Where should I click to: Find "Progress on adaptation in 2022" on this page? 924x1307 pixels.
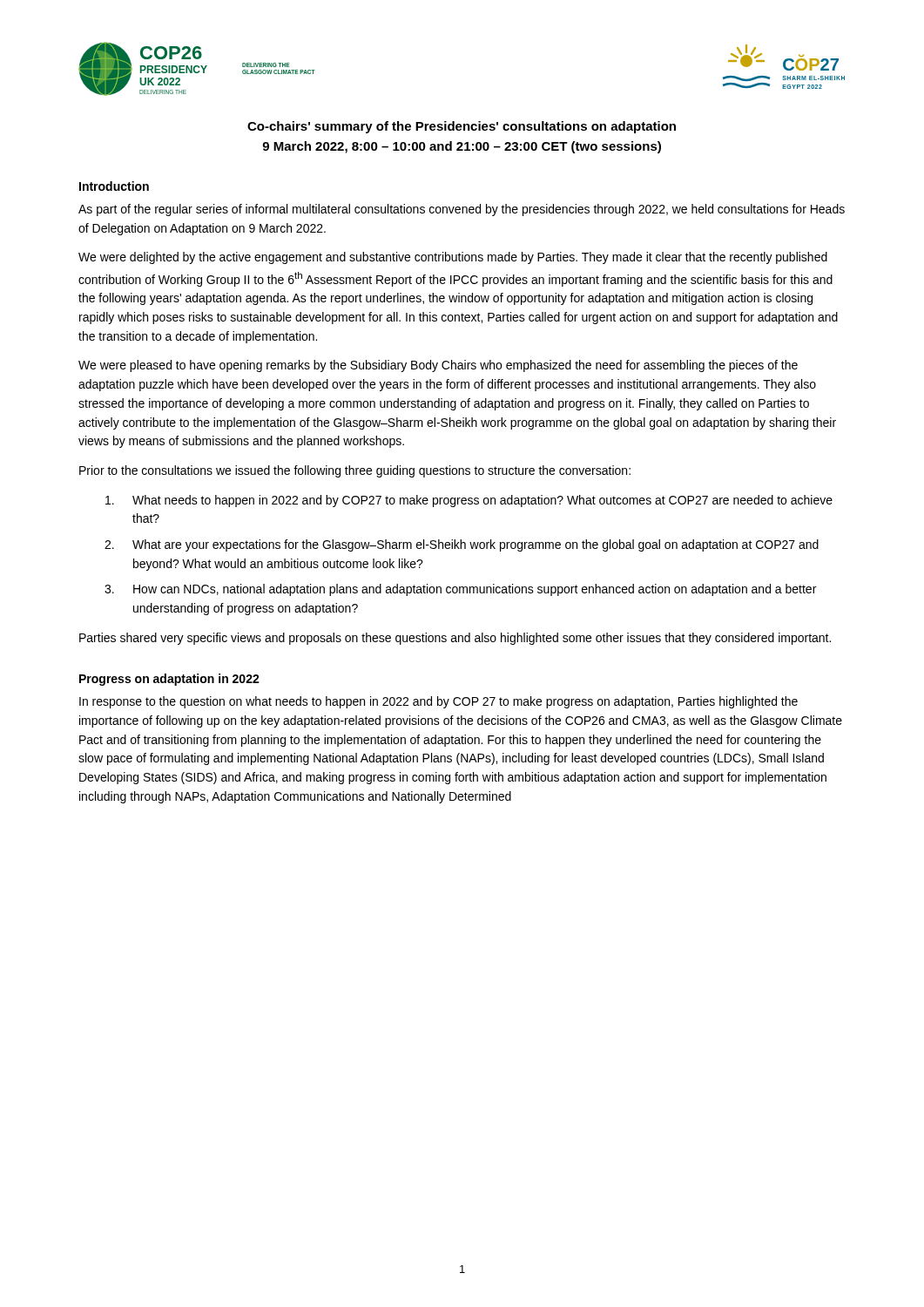169,679
